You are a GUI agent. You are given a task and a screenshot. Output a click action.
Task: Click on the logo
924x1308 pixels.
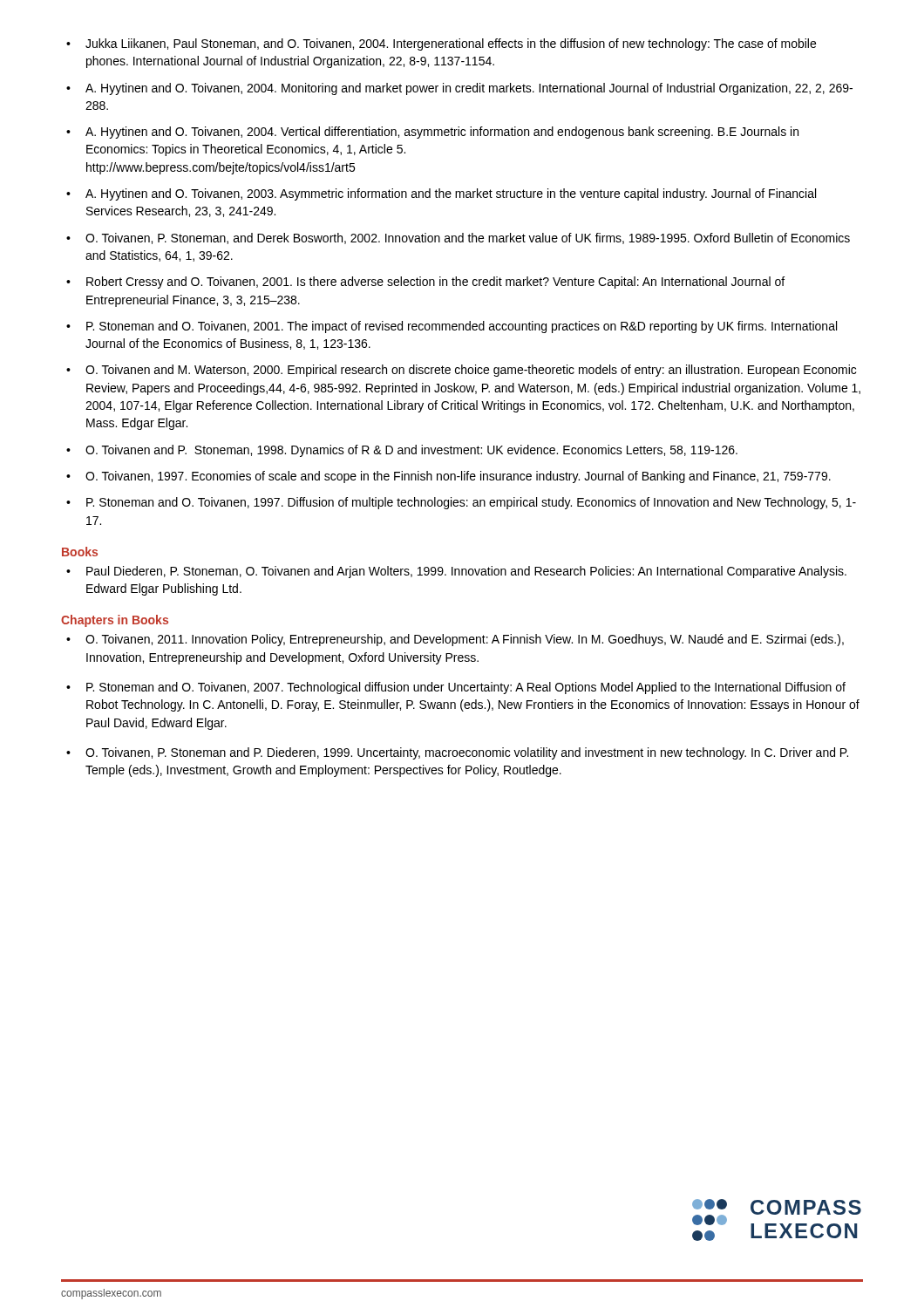[777, 1220]
